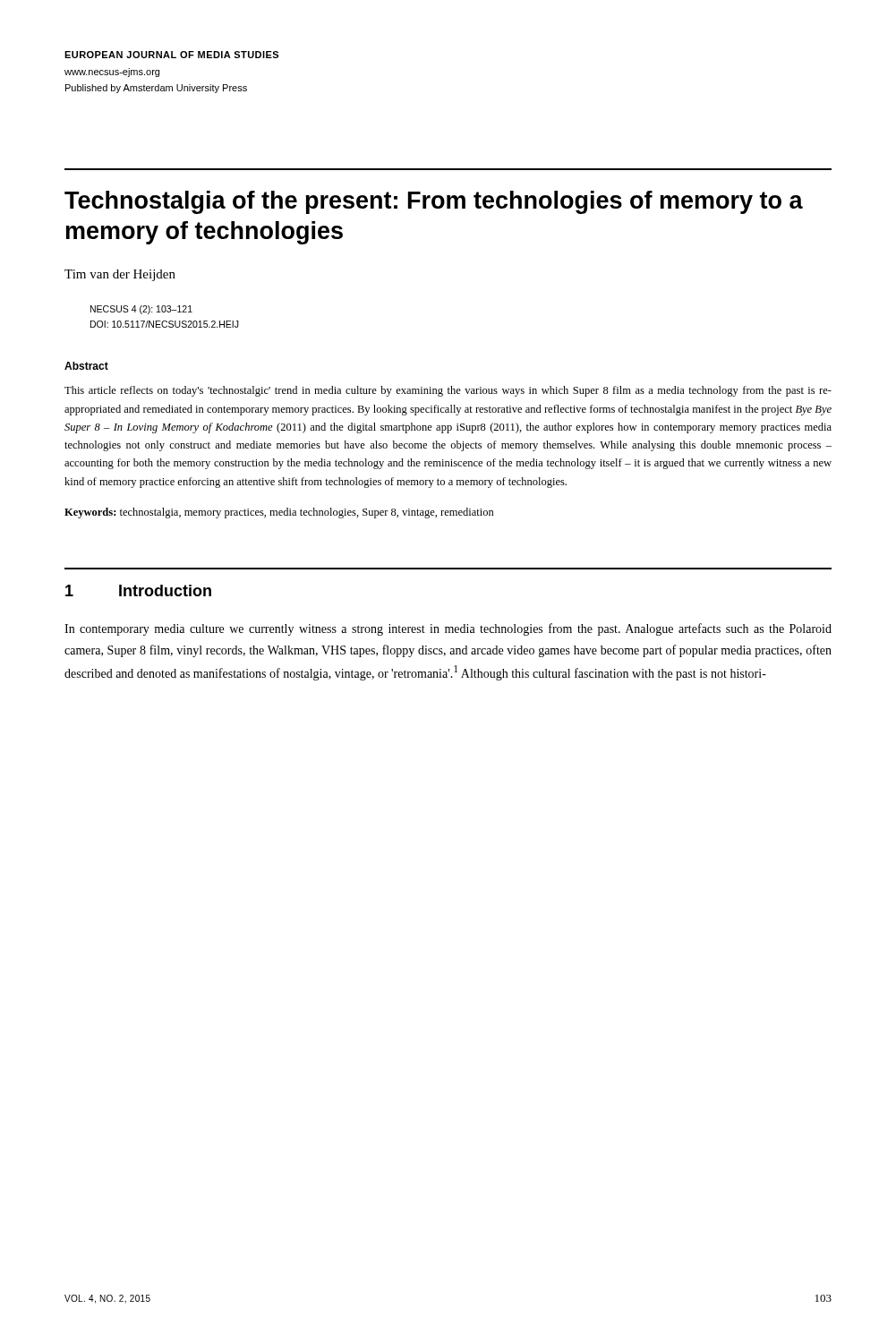The height and width of the screenshot is (1343, 896).
Task: Where does it say "Tim van der Heijden"?
Action: point(120,275)
